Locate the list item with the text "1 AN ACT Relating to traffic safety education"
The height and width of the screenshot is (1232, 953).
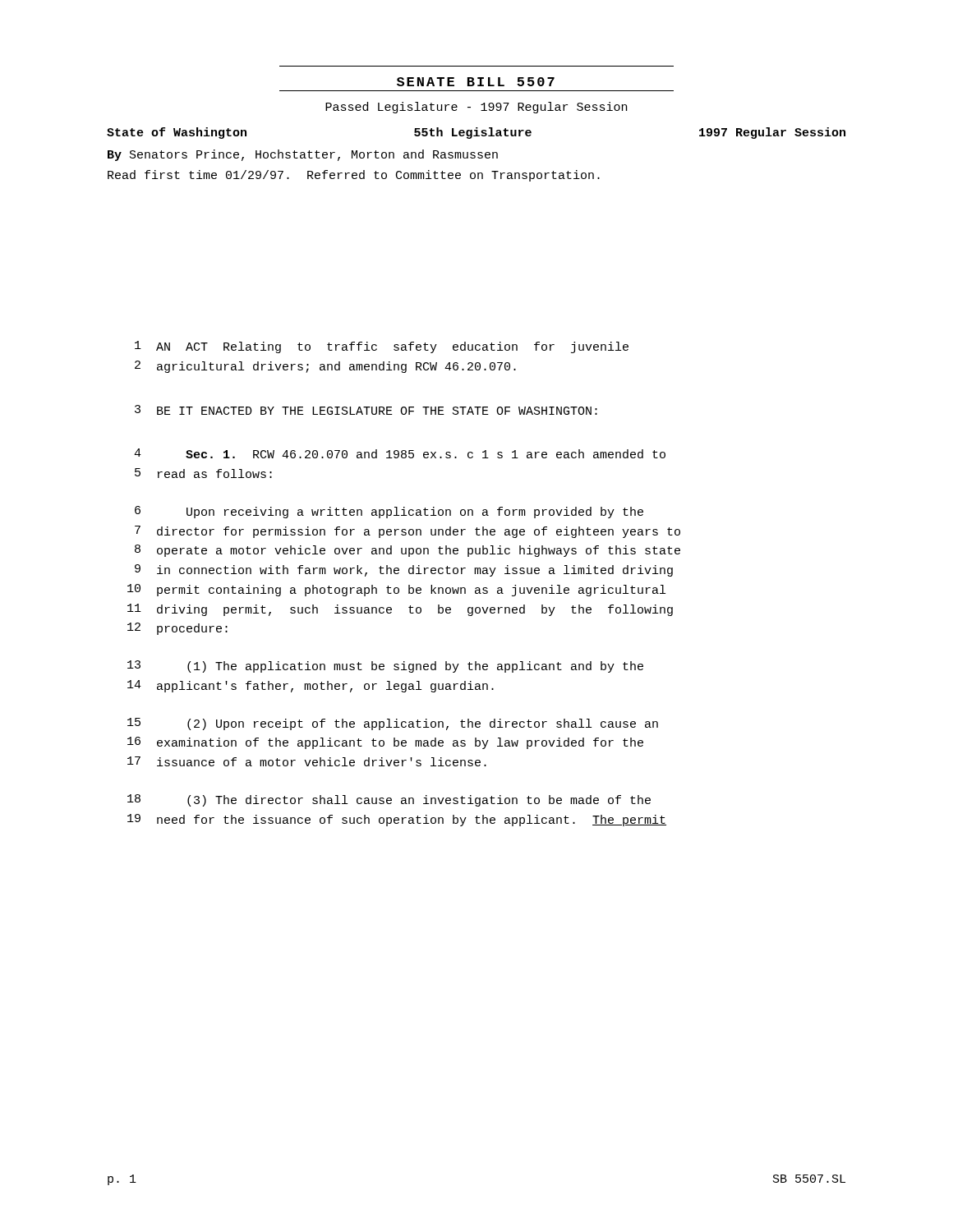pos(476,358)
